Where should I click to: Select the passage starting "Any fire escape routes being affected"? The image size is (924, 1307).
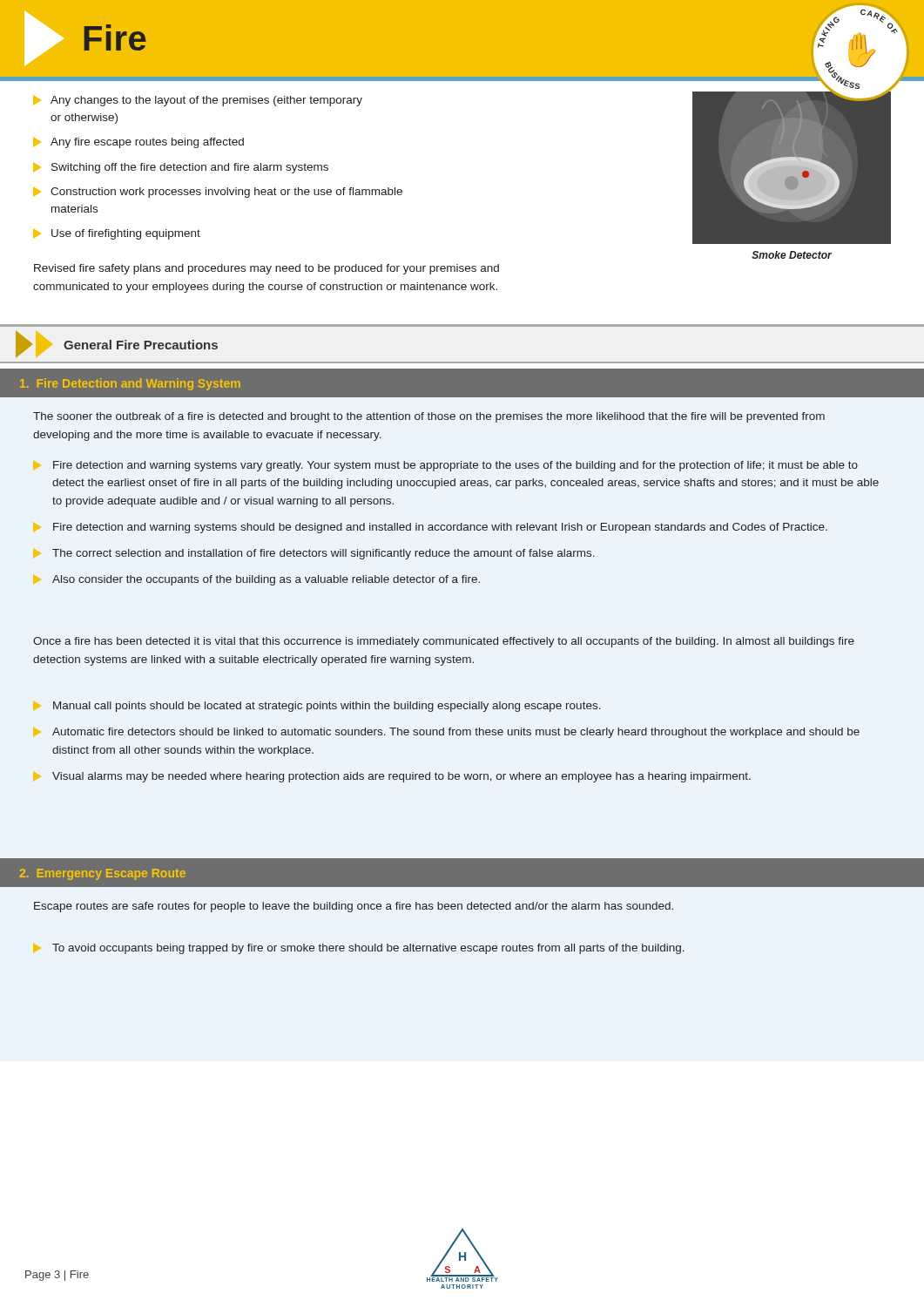pos(139,142)
